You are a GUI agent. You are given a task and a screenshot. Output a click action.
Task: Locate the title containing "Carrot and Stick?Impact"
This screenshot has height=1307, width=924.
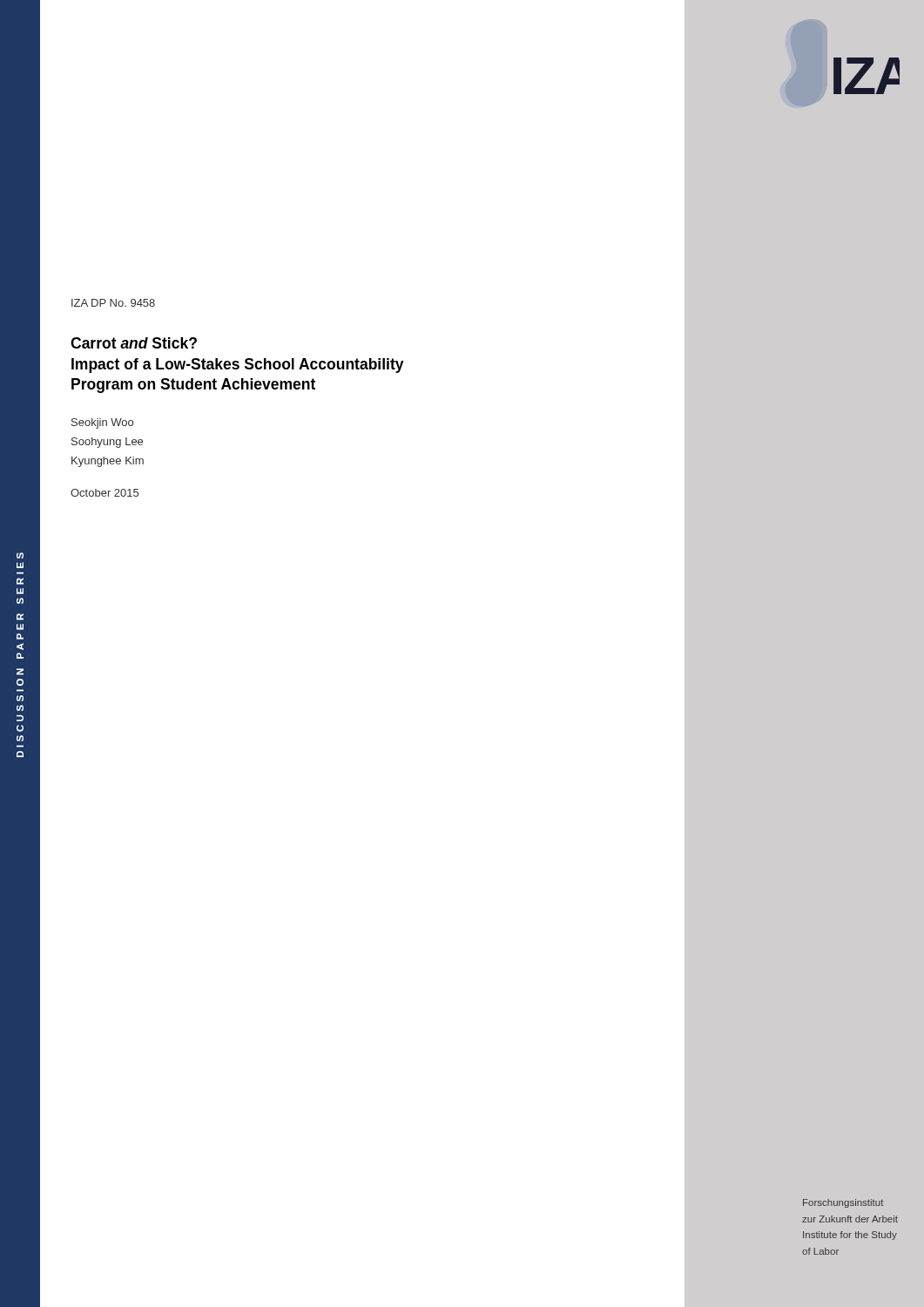(237, 364)
